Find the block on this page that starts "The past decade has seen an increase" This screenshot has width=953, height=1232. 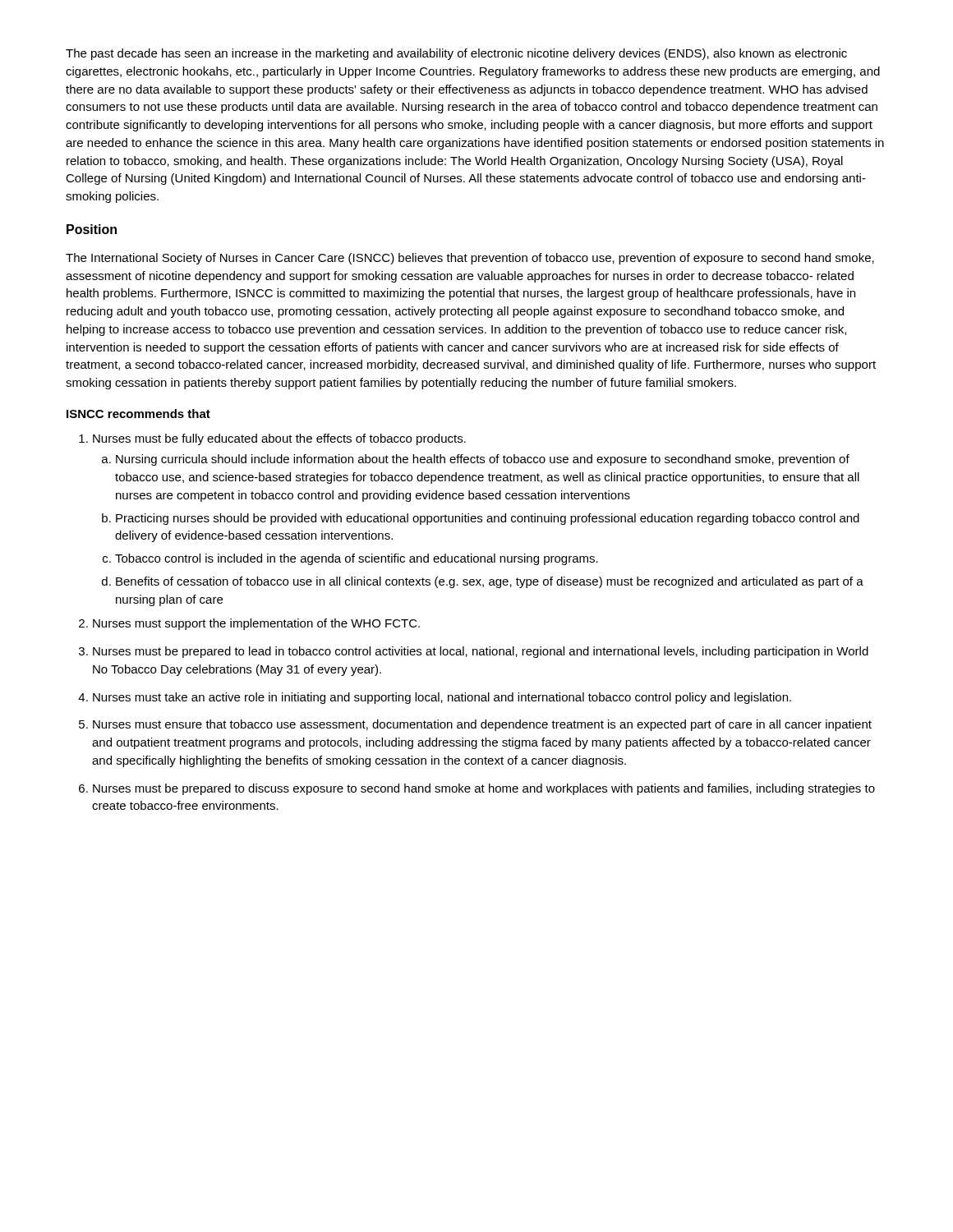[476, 125]
